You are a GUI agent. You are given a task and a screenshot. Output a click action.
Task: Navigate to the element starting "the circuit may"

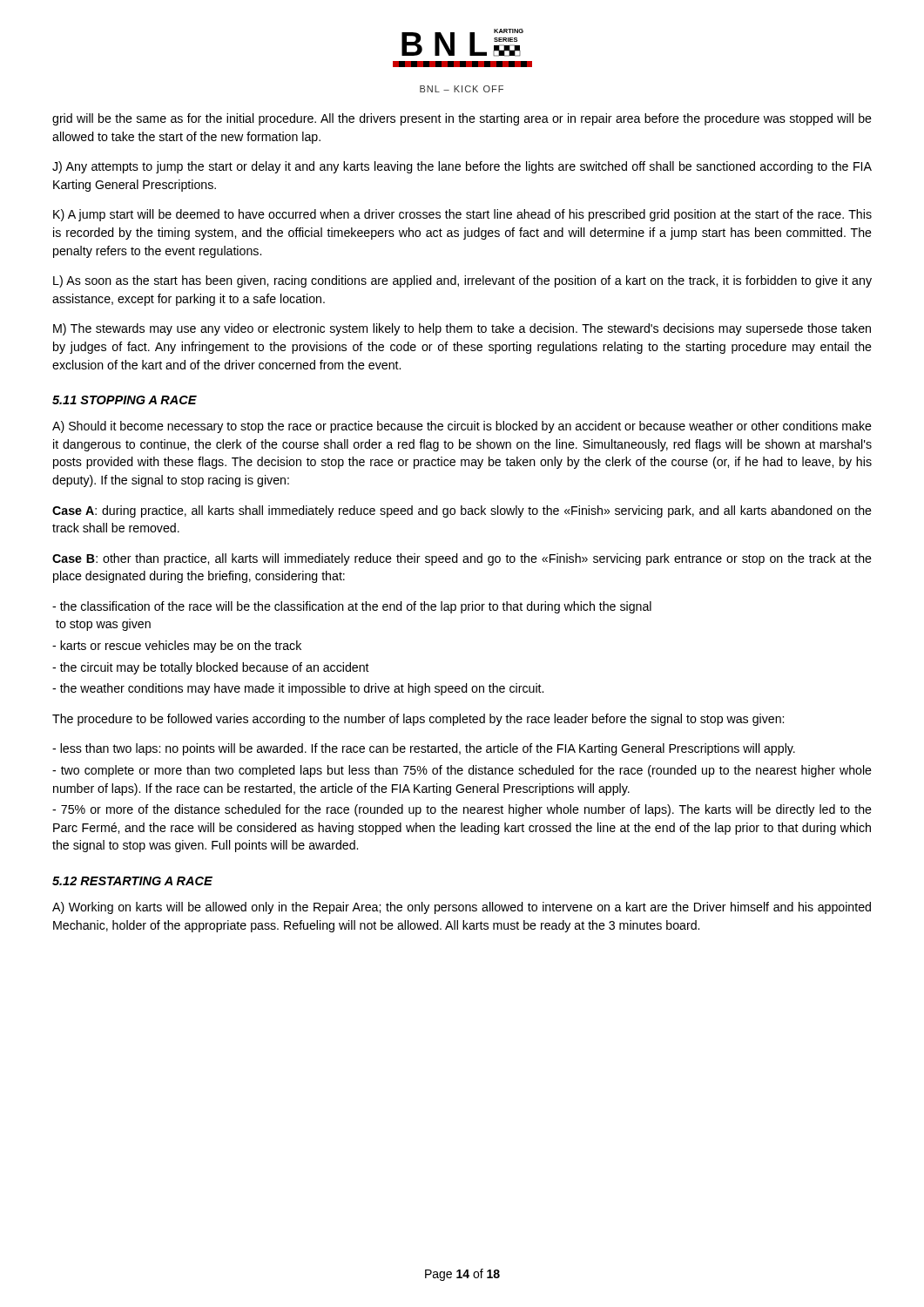coord(211,667)
